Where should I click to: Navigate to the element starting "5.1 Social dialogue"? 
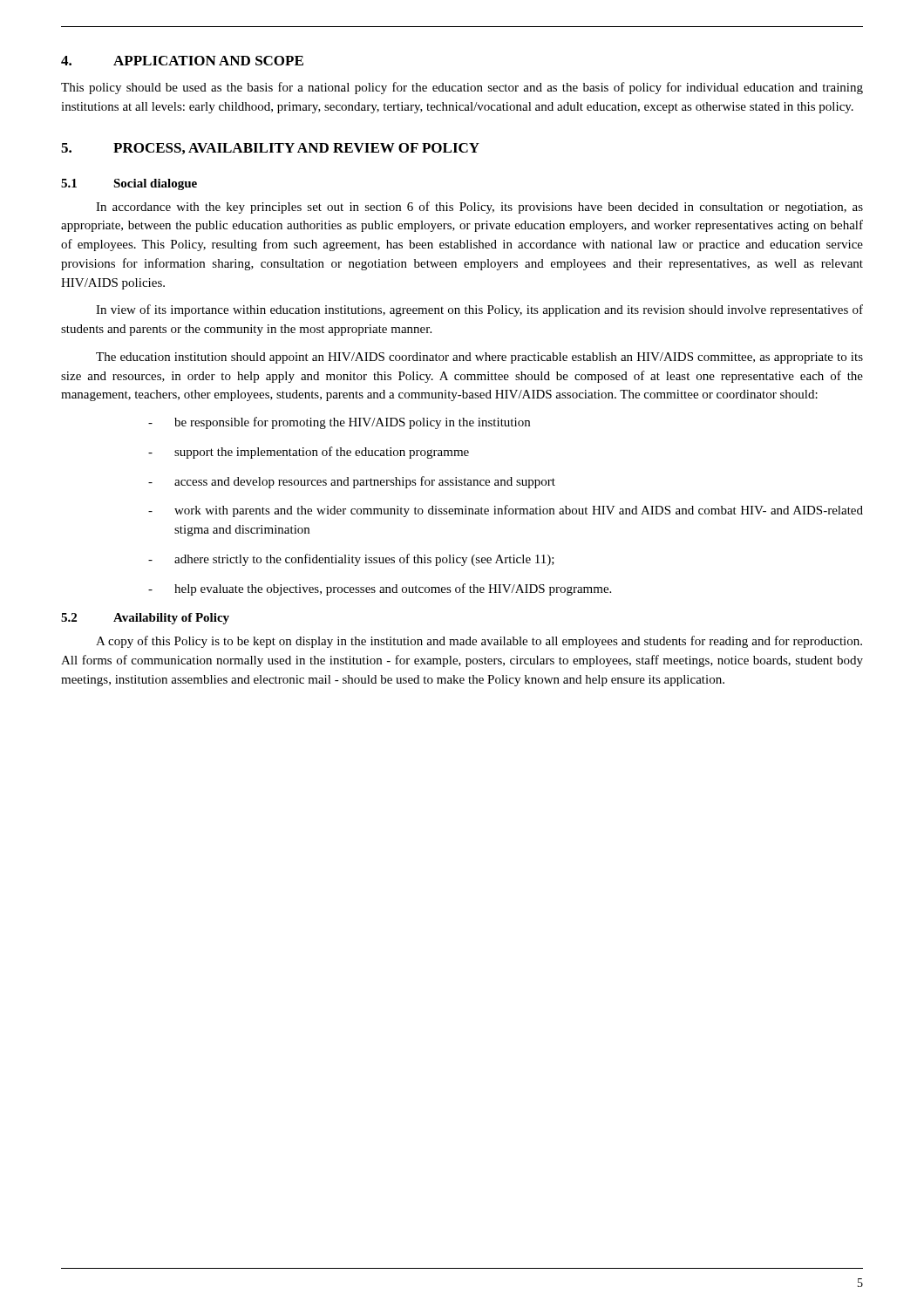click(129, 183)
